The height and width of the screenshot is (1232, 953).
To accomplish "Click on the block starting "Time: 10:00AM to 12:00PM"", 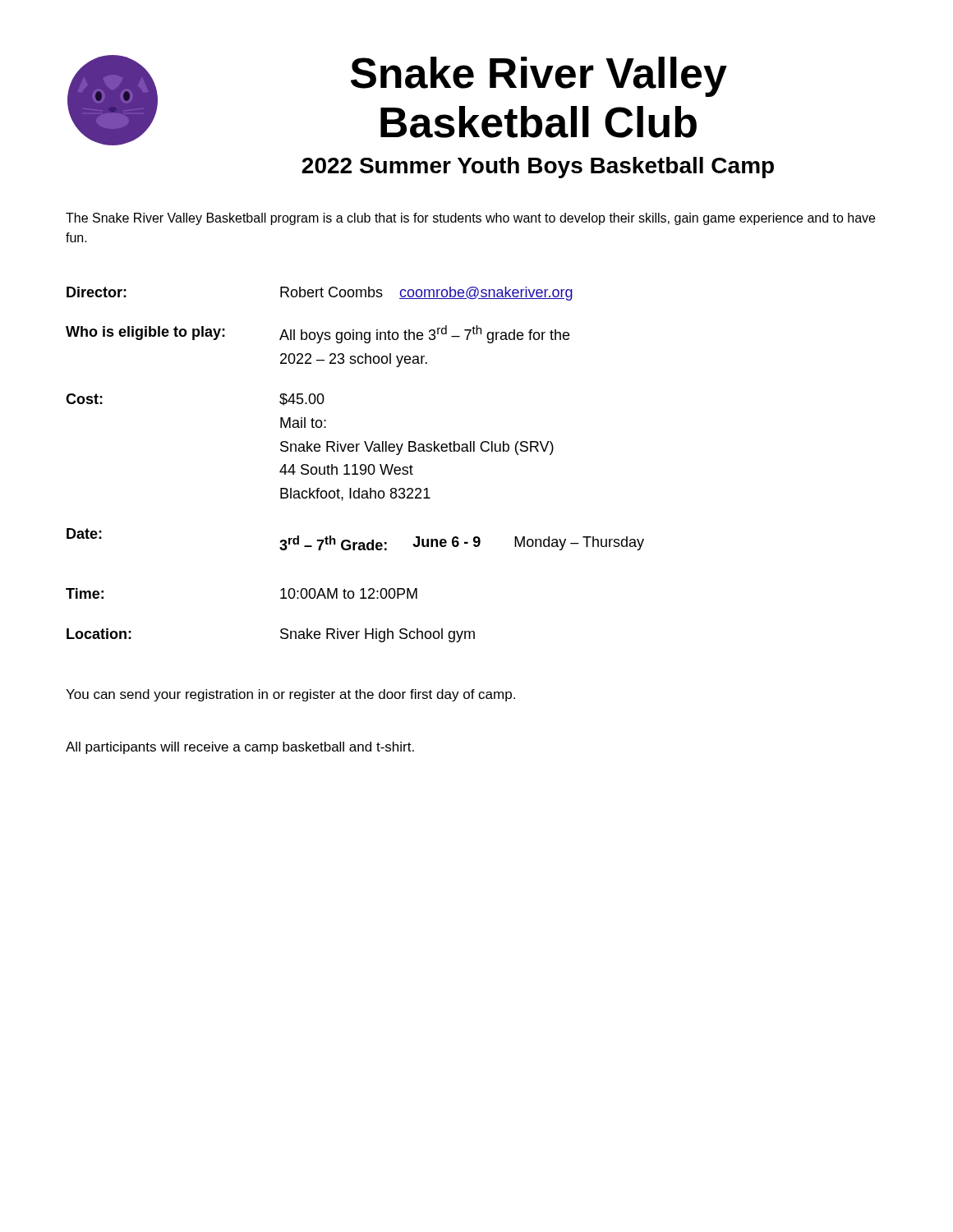I will click(85, 593).
